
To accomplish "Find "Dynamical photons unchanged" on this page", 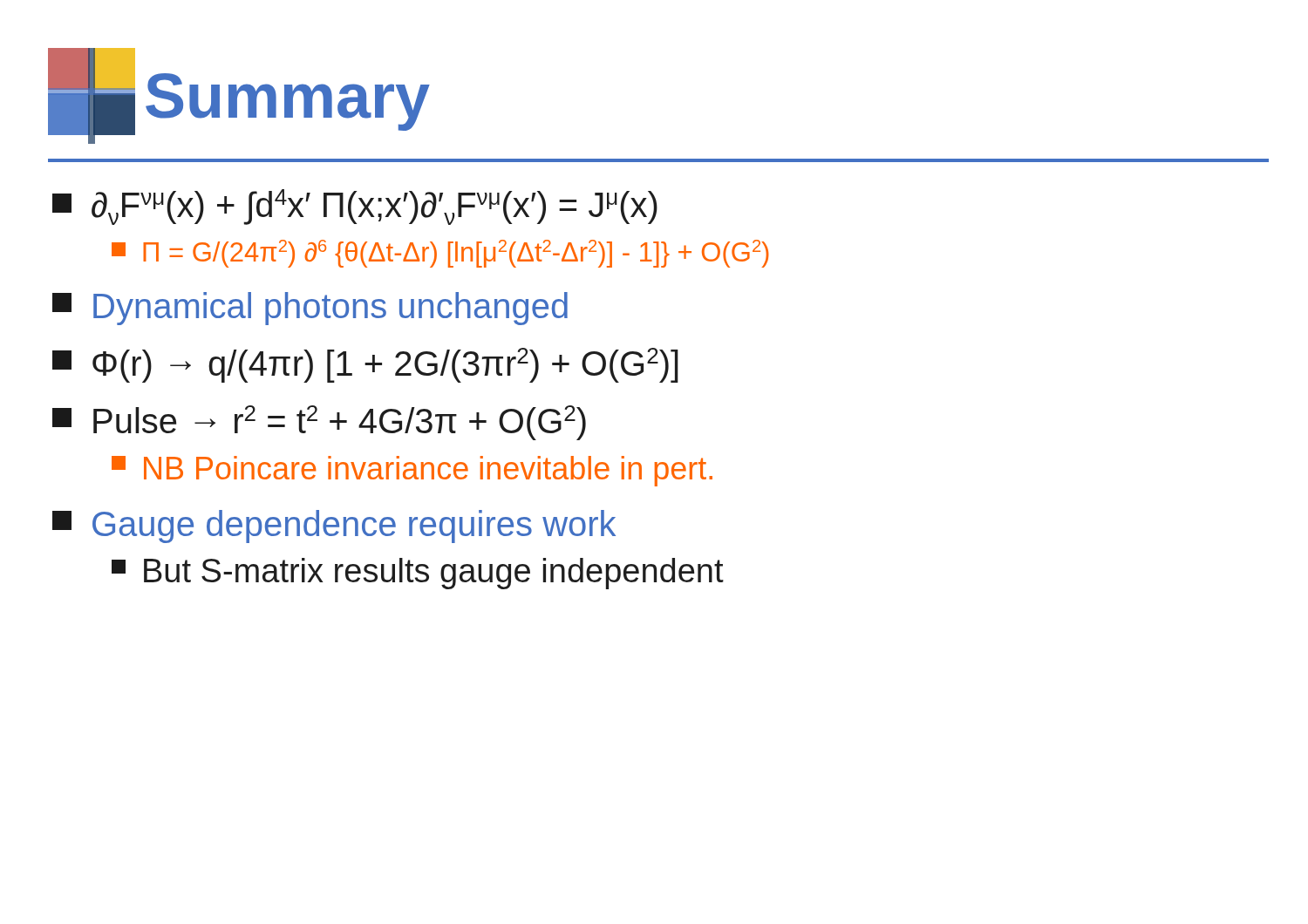I will click(x=311, y=306).
